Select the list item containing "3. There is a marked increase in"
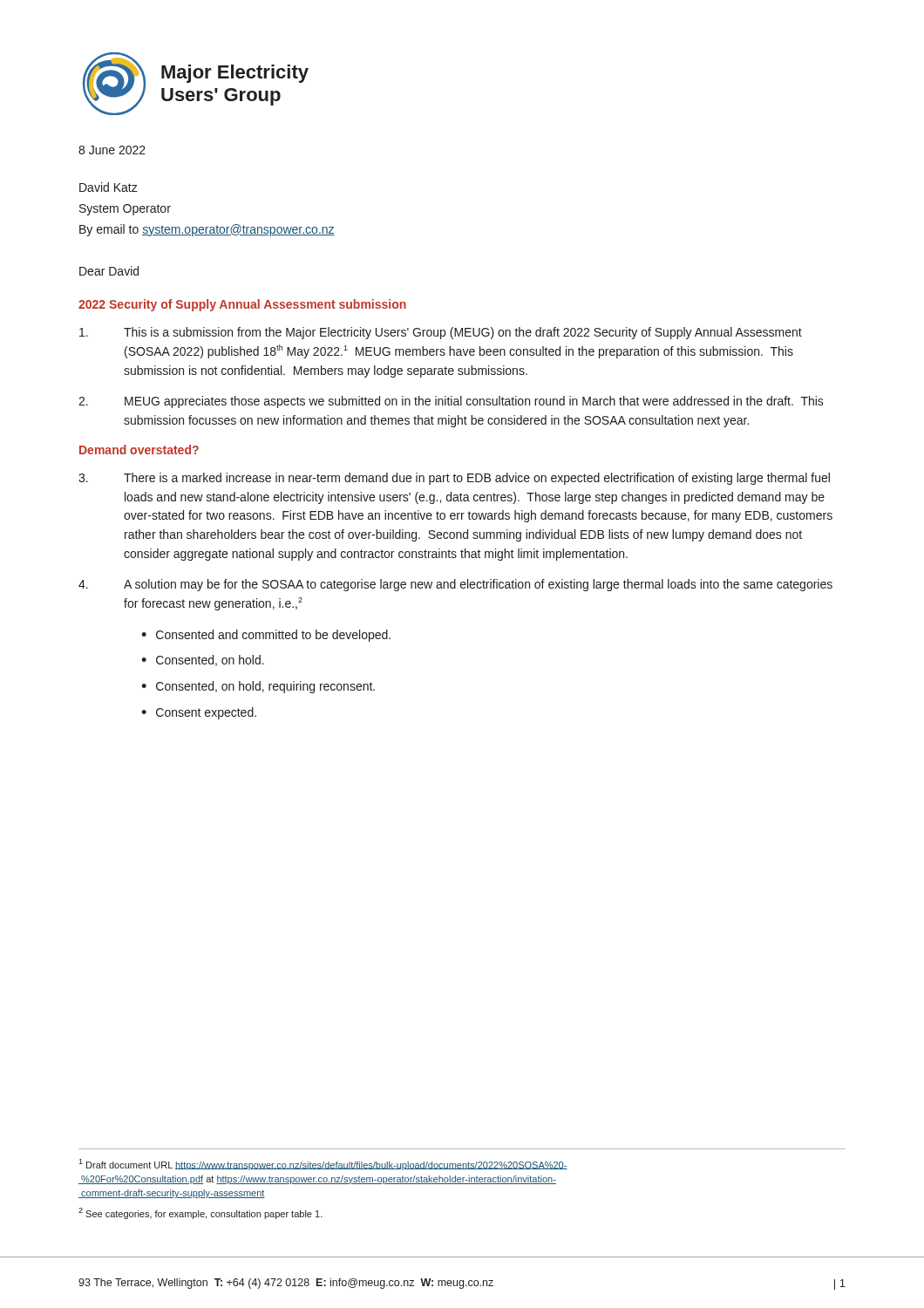The width and height of the screenshot is (924, 1308). [462, 516]
